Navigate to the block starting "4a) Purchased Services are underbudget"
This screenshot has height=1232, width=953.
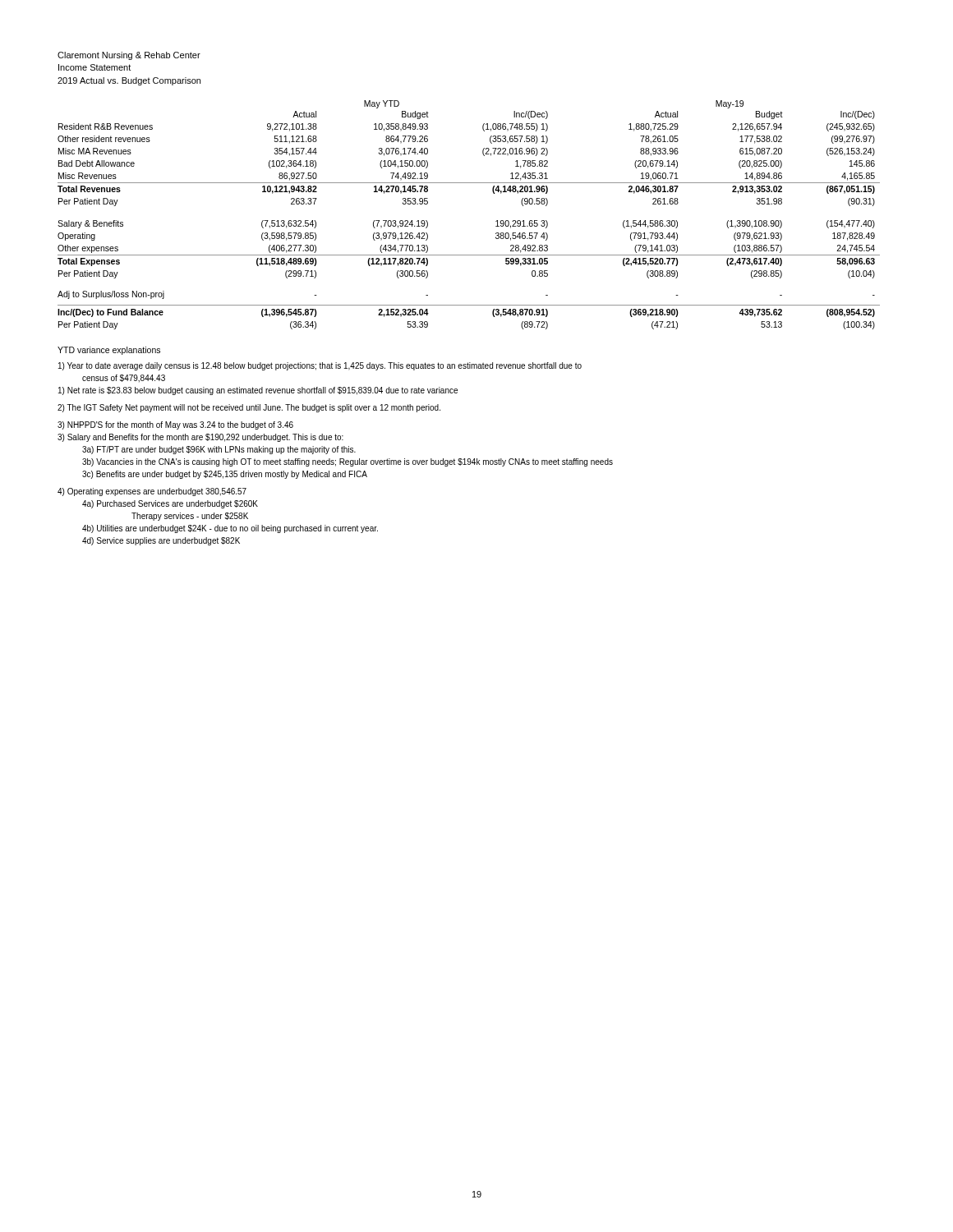(170, 504)
